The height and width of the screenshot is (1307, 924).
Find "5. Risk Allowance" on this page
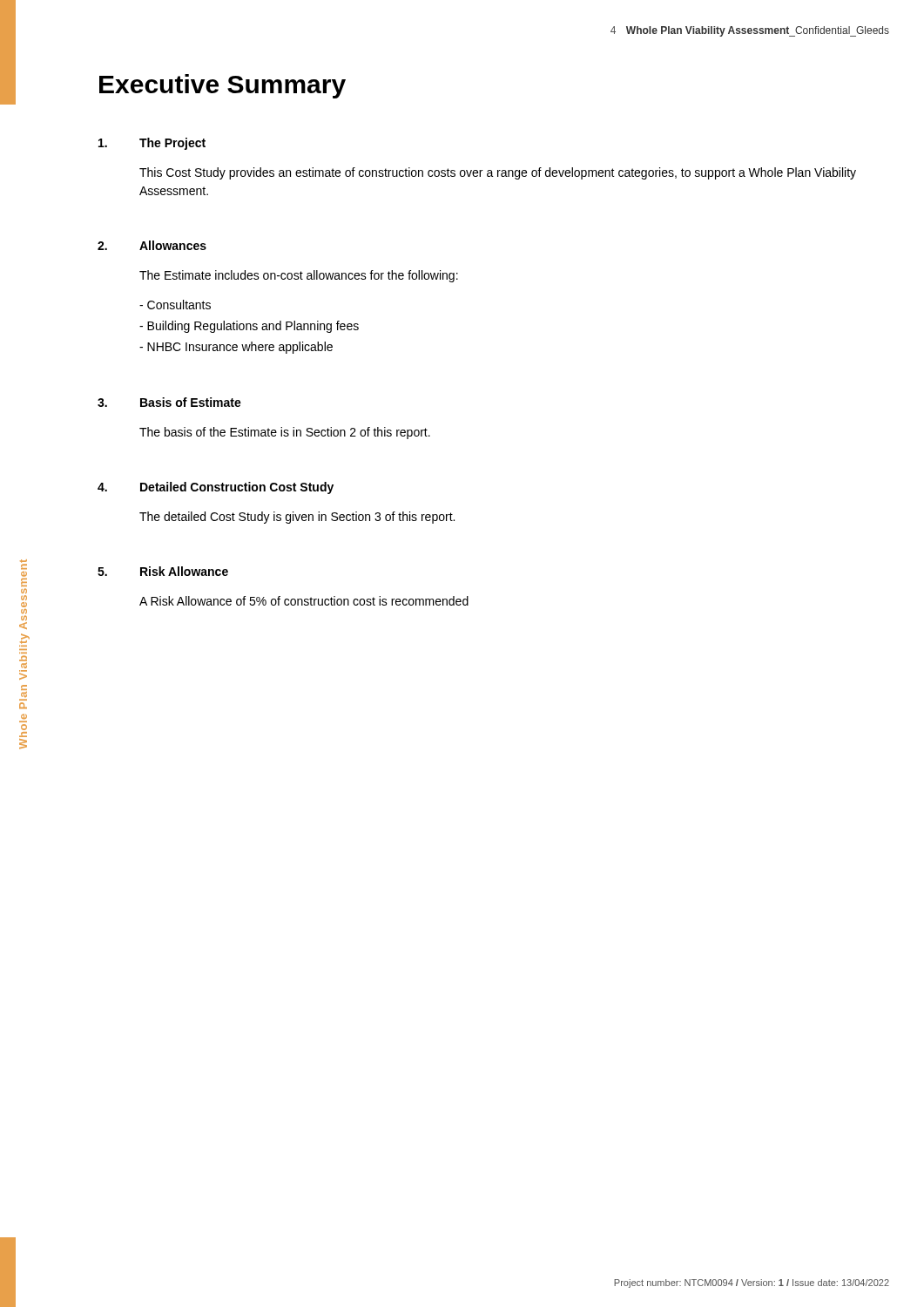163,572
